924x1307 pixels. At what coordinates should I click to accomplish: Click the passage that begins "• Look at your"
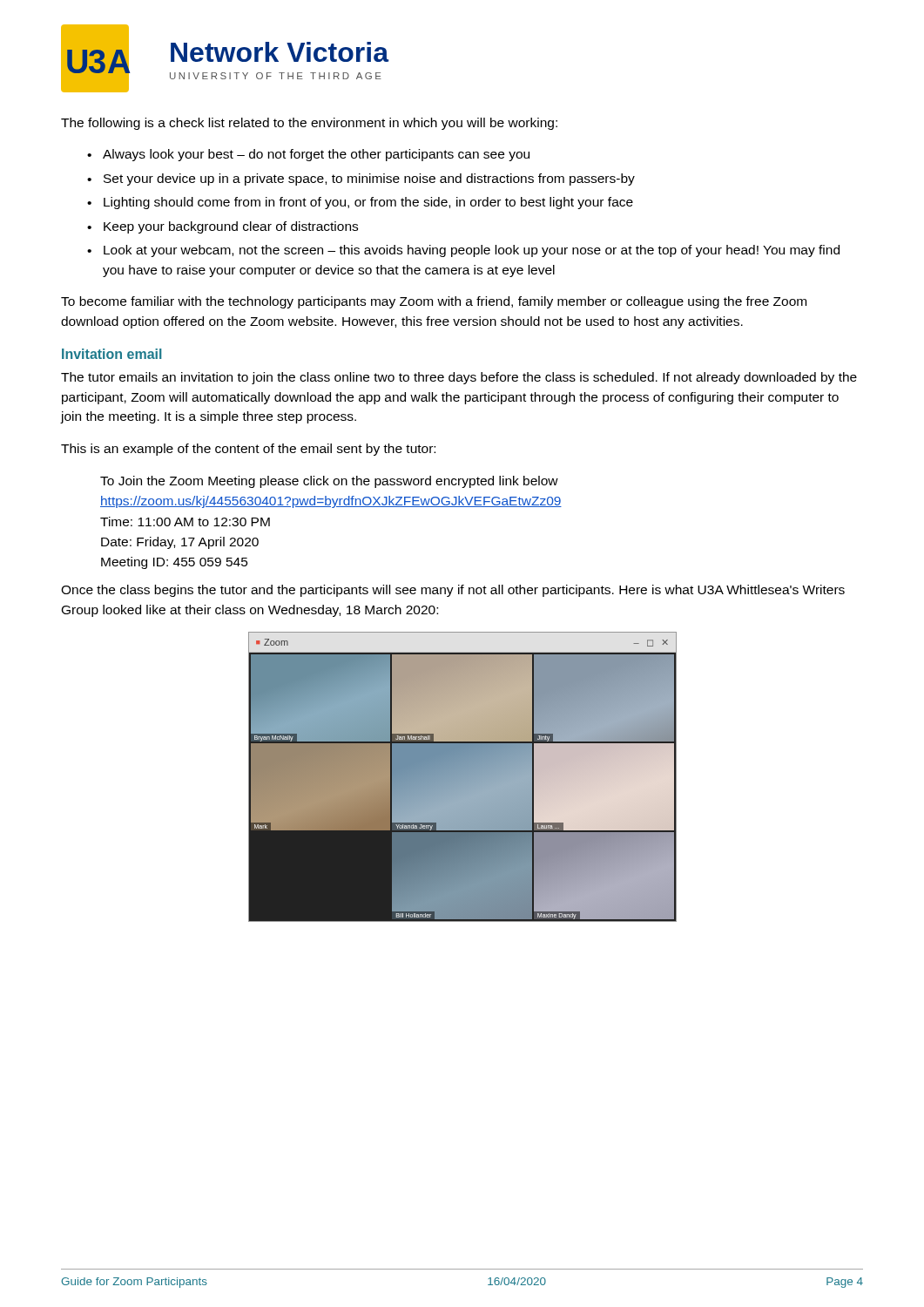click(x=475, y=260)
